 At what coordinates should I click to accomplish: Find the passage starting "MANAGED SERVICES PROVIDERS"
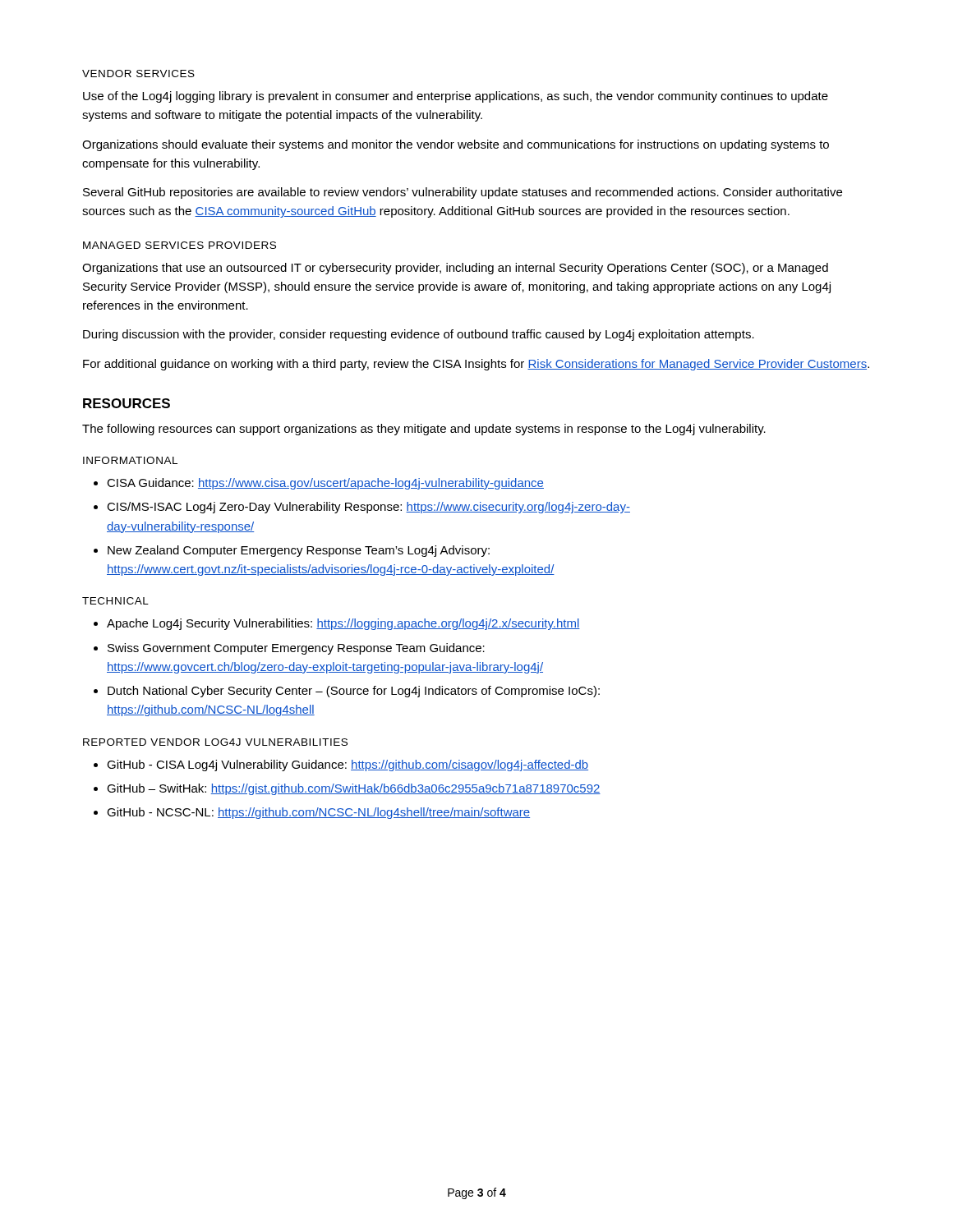click(x=180, y=245)
